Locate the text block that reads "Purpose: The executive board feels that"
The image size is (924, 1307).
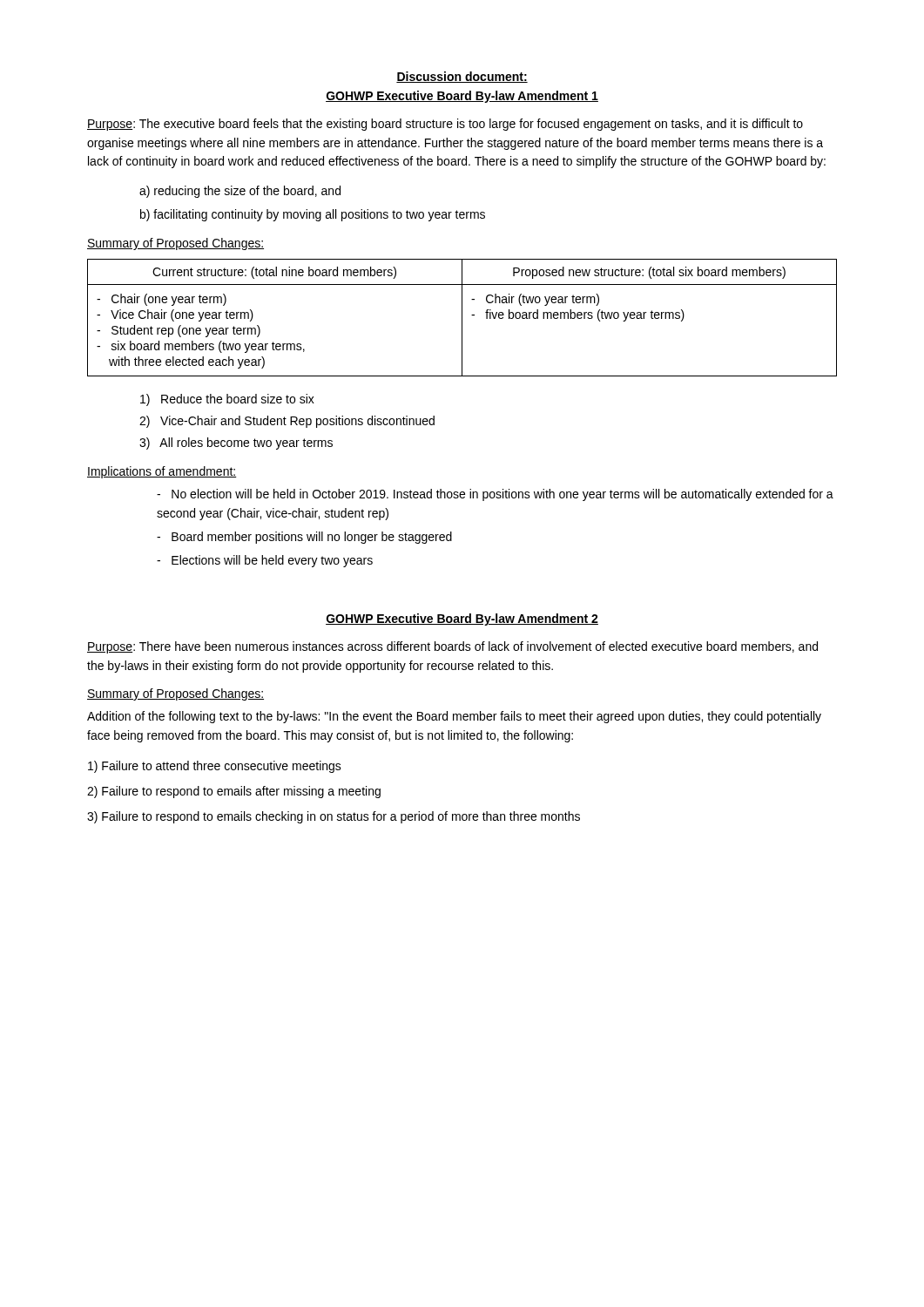(457, 143)
